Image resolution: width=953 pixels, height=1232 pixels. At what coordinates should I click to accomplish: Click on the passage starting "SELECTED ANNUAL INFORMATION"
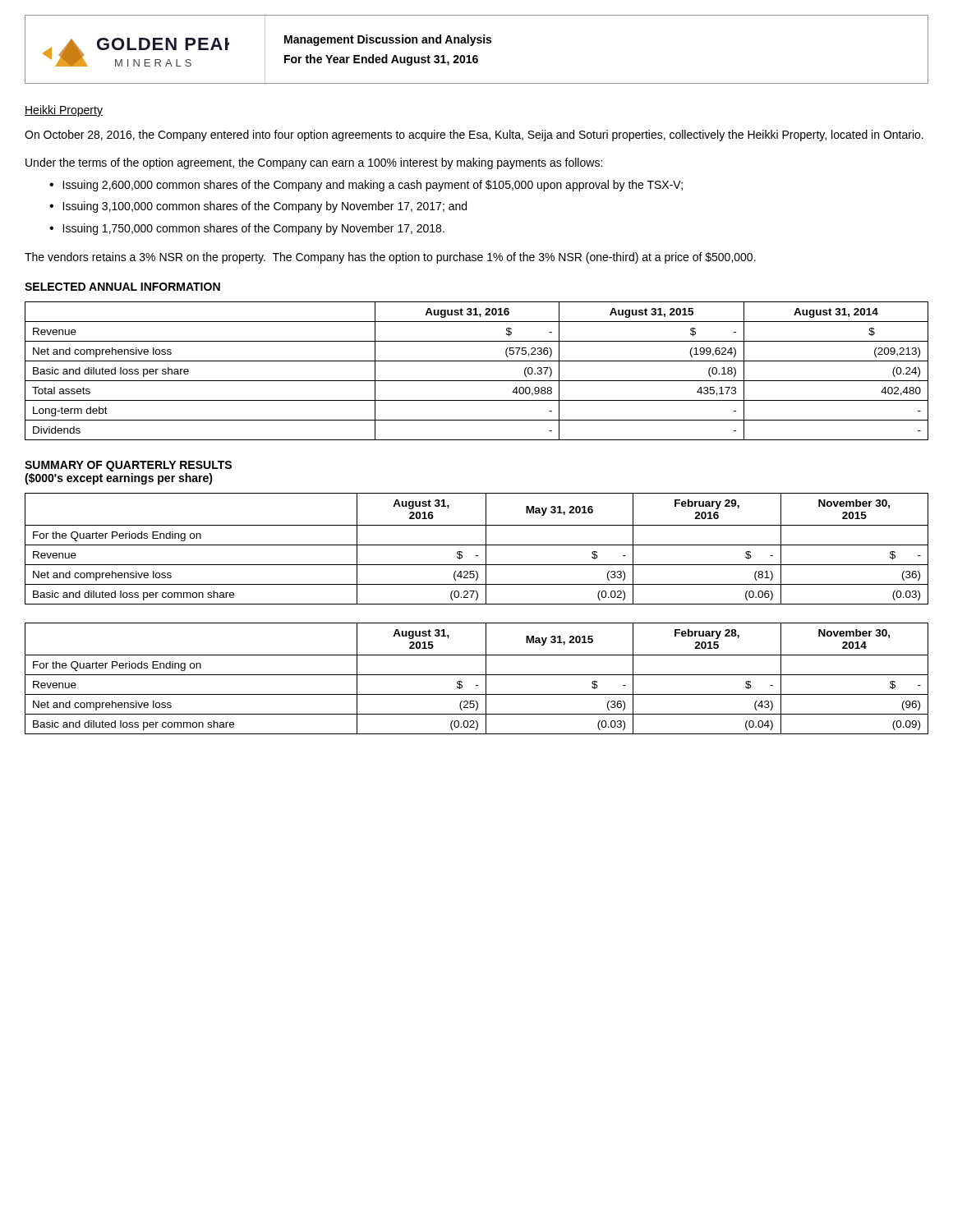123,287
